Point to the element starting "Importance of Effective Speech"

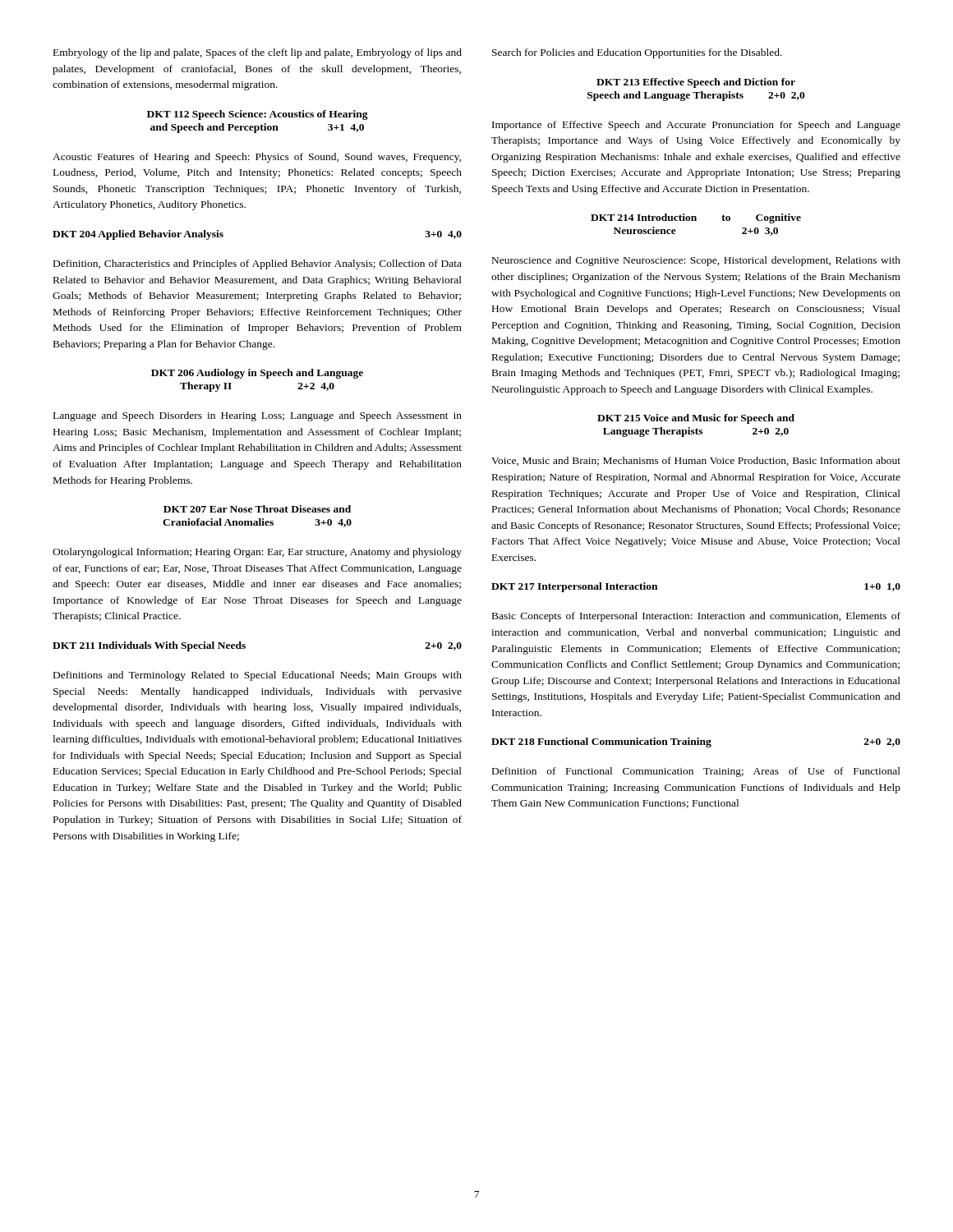[696, 156]
